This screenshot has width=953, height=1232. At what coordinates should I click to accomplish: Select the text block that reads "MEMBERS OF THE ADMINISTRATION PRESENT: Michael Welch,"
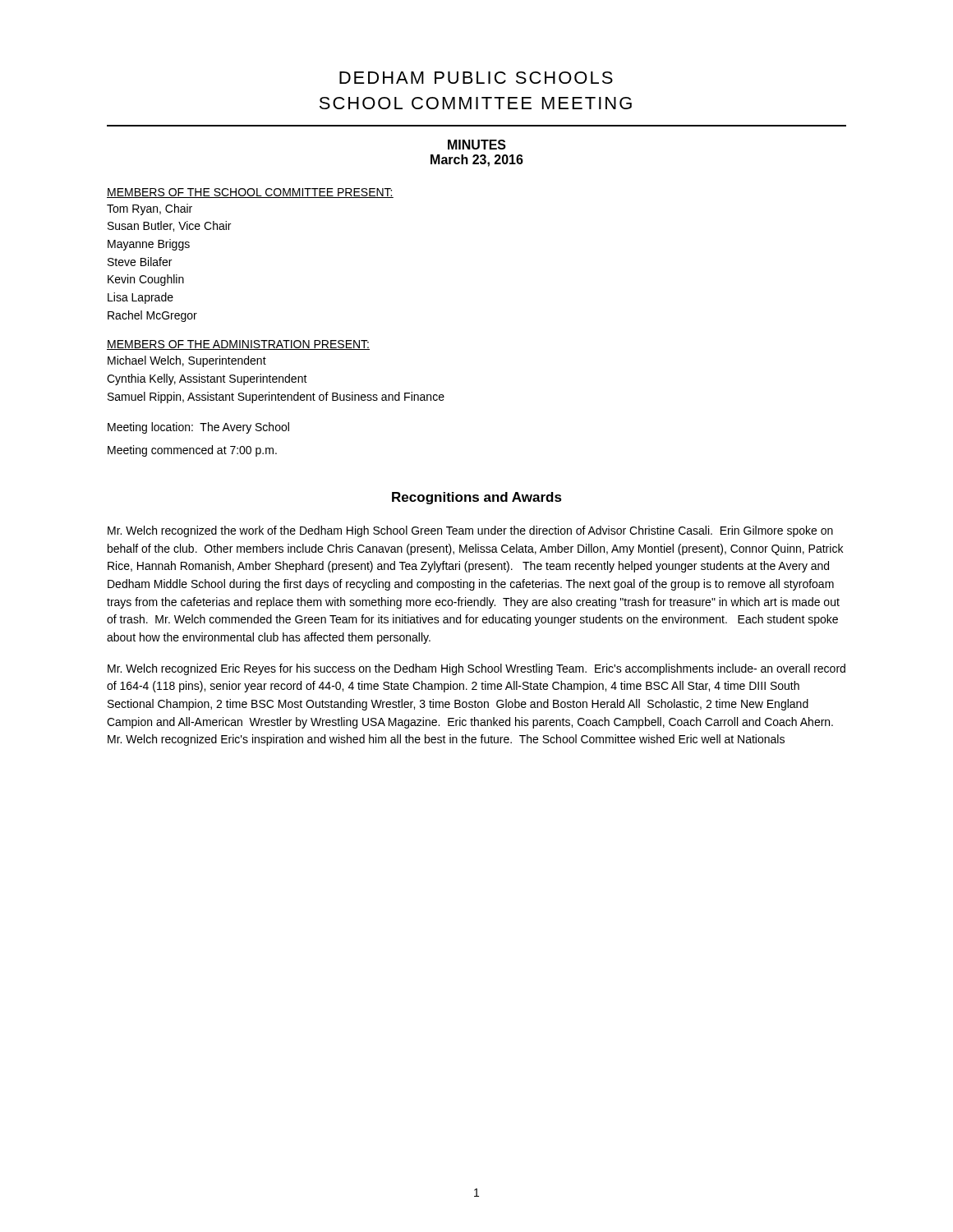pos(238,345)
